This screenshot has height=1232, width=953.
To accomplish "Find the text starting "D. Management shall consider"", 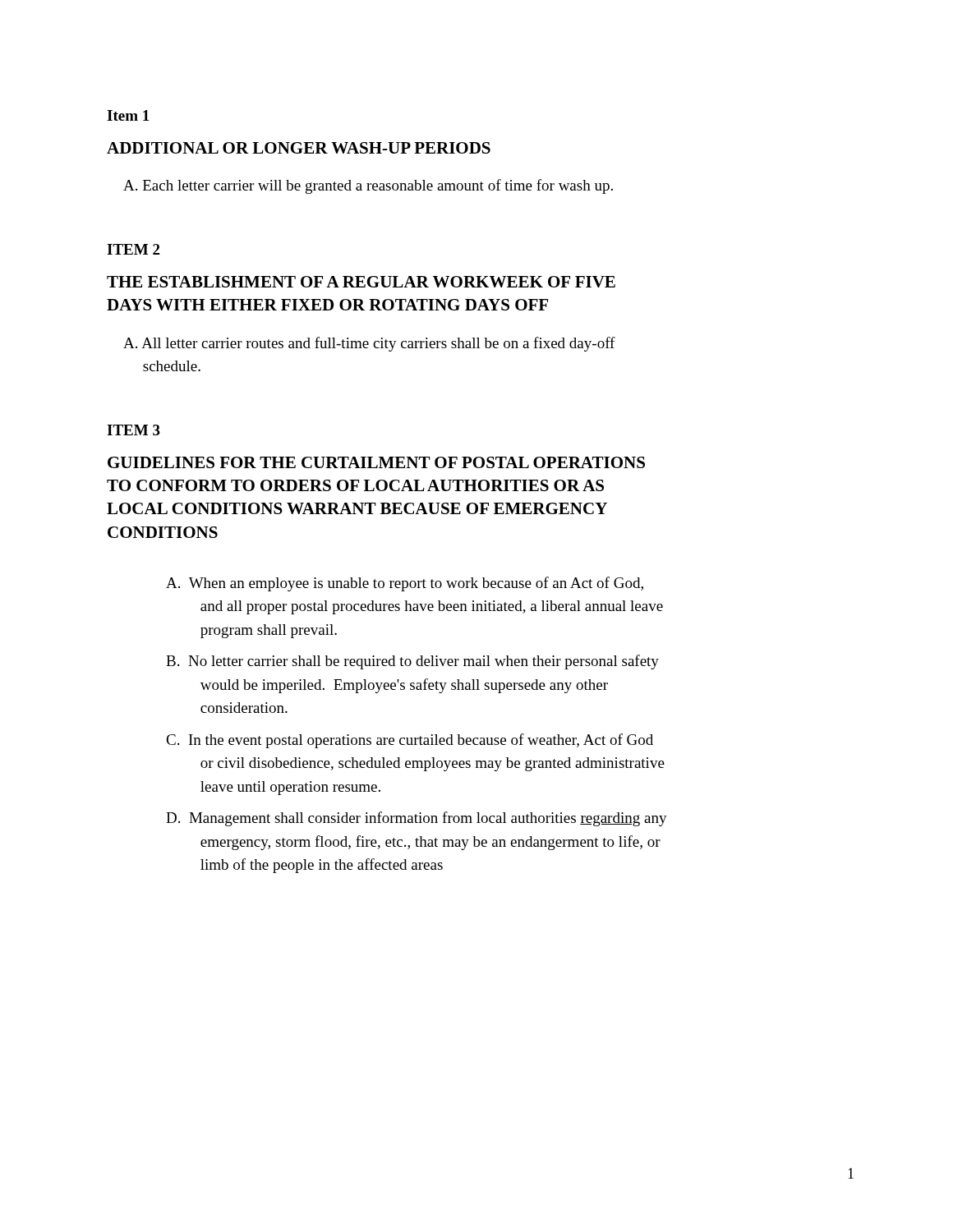I will [x=416, y=841].
